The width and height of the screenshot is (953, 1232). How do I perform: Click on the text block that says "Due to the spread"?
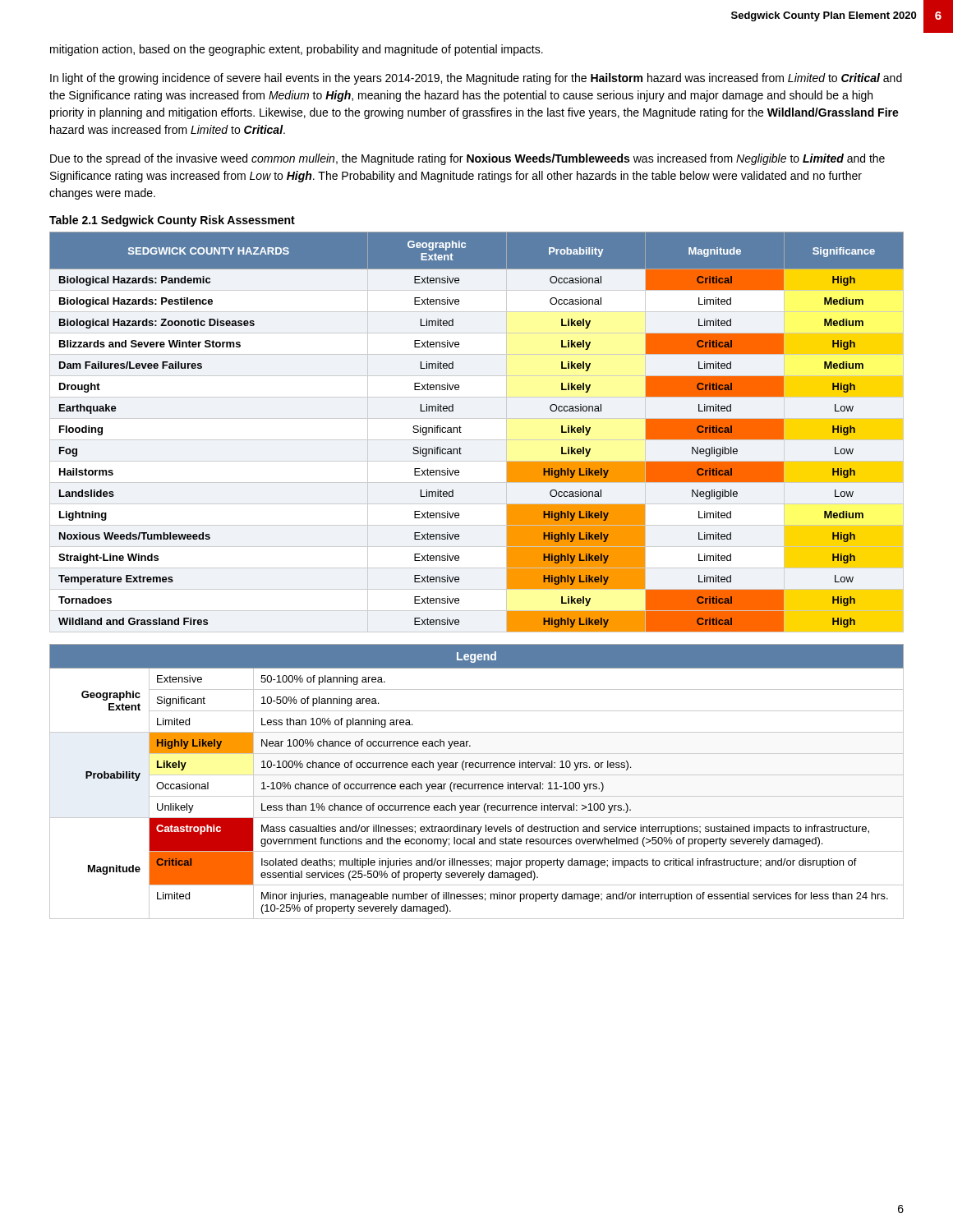coord(467,176)
